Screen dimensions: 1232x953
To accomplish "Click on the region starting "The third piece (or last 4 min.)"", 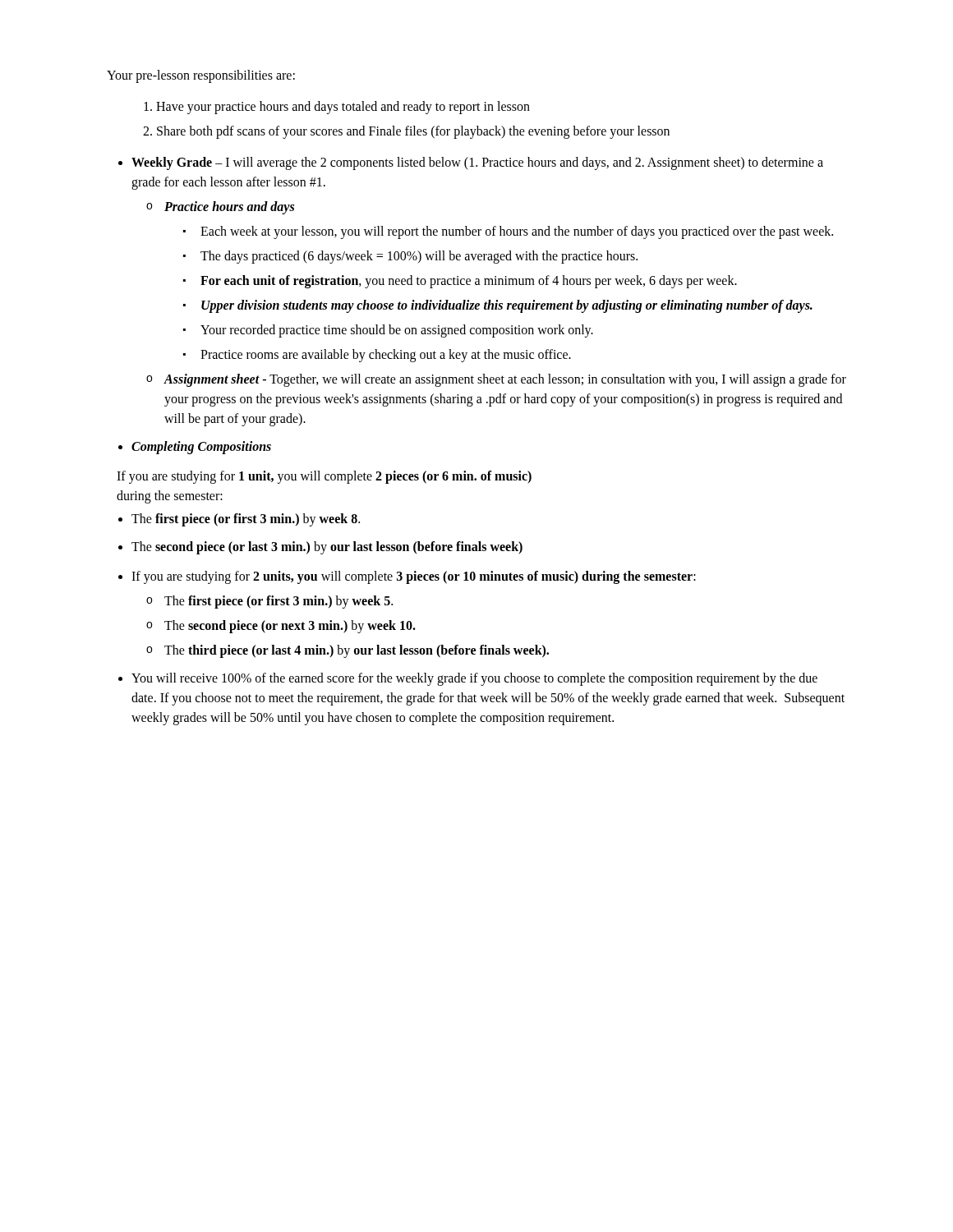I will tap(357, 650).
